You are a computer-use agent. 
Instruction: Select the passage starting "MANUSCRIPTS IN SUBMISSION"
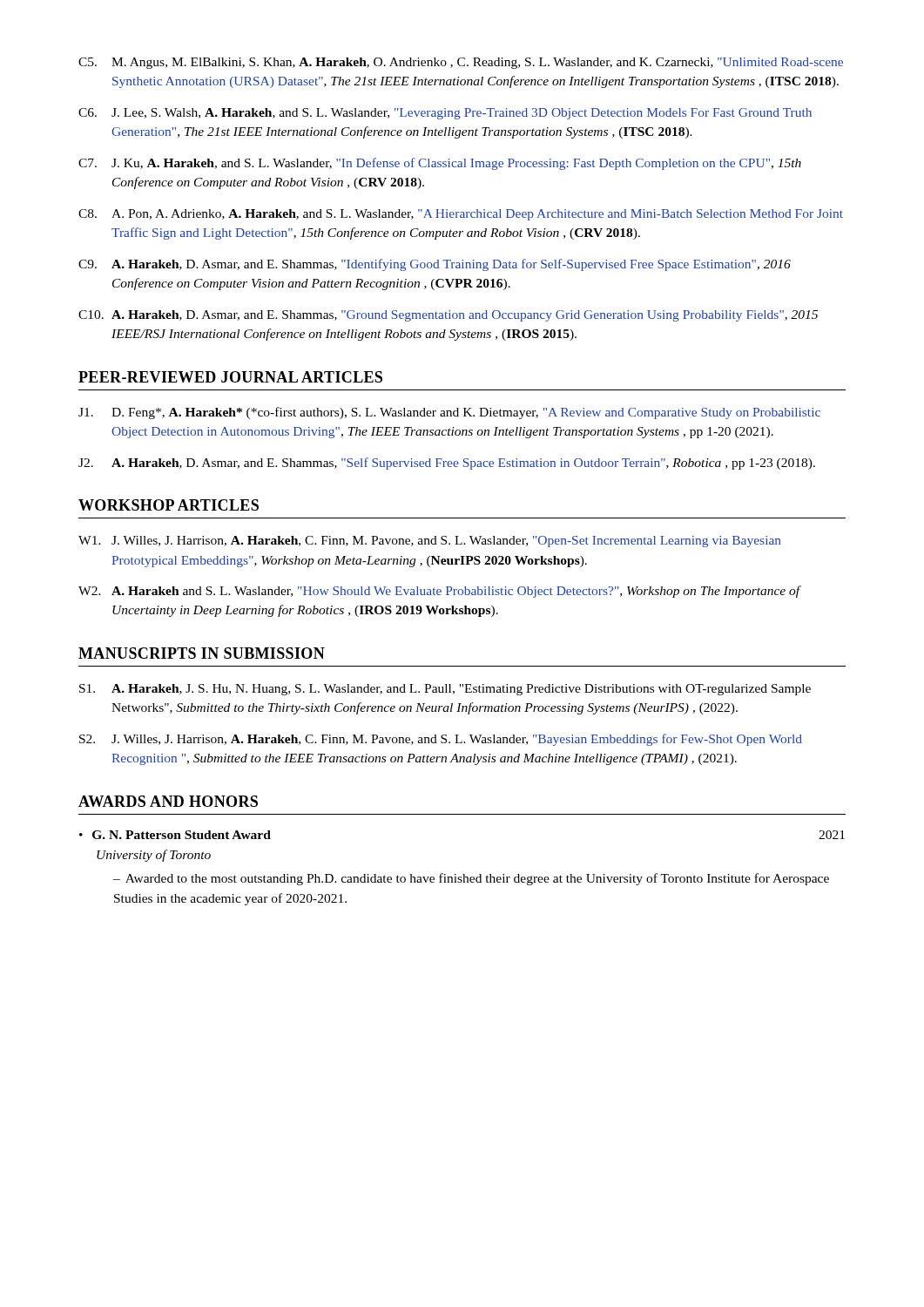click(x=202, y=653)
